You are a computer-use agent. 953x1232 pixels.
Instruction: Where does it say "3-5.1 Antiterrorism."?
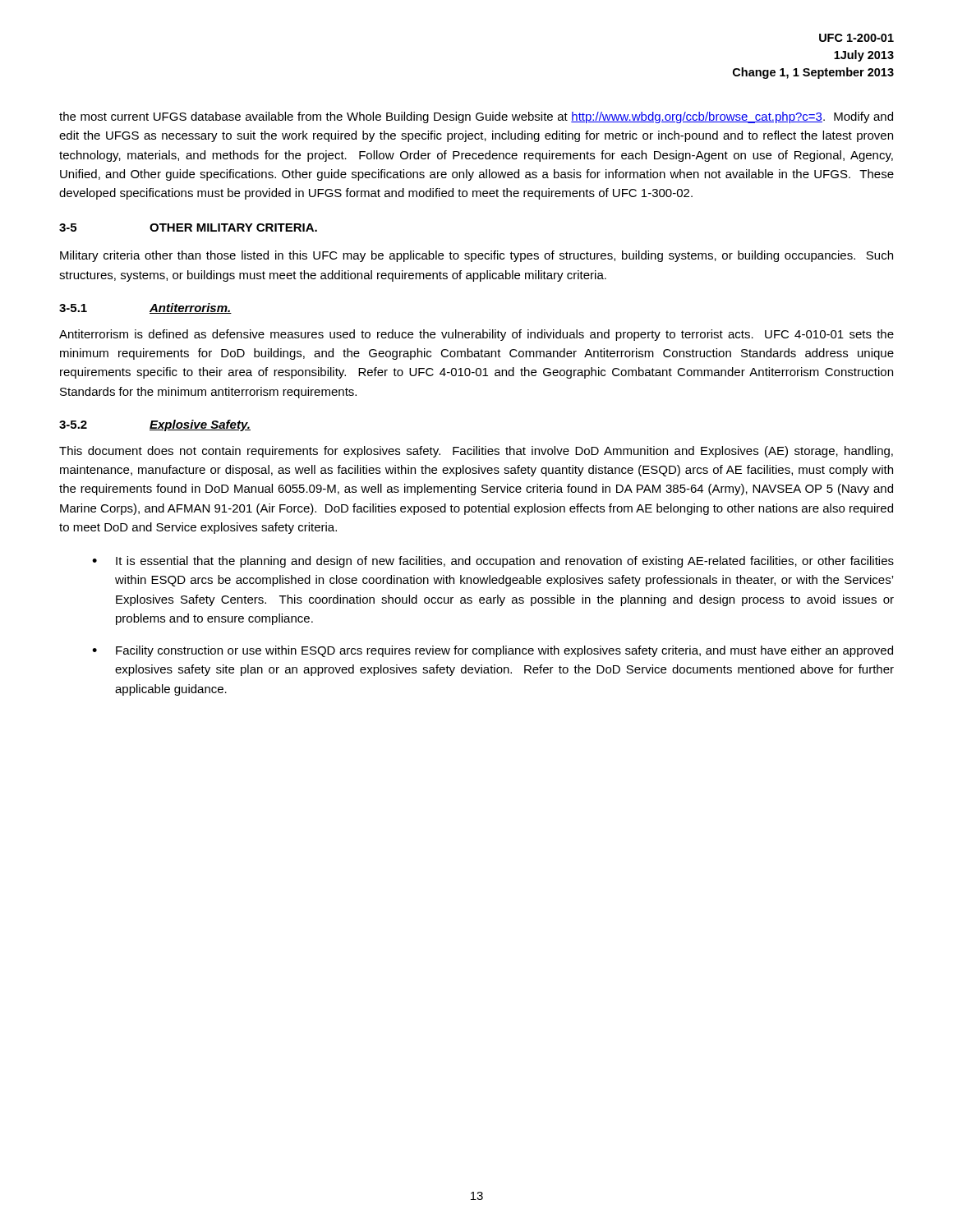145,307
